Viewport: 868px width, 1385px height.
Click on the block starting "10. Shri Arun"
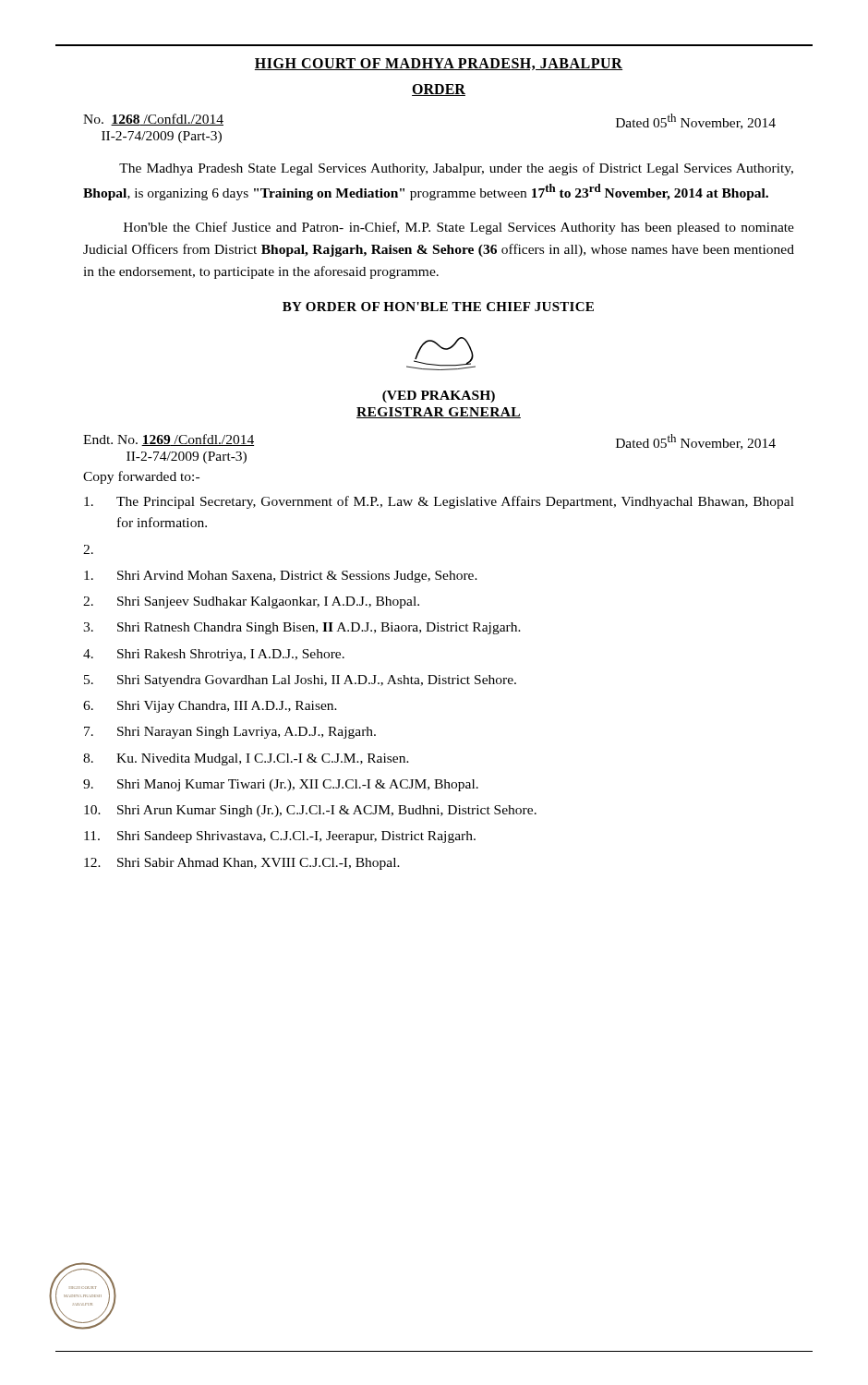[439, 810]
